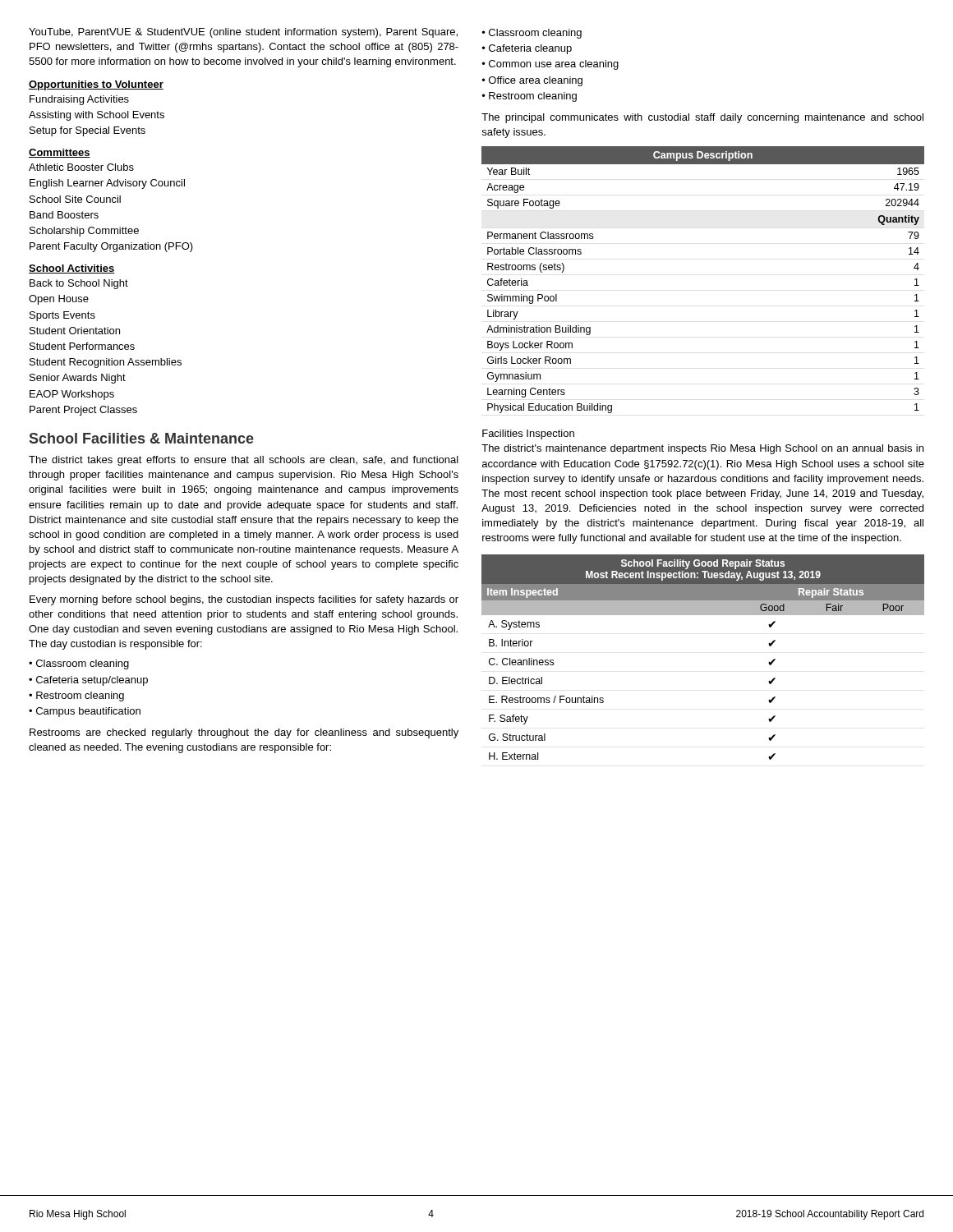Image resolution: width=953 pixels, height=1232 pixels.
Task: Locate the list item with the text "• Cafeteria cleanup"
Action: coord(527,48)
